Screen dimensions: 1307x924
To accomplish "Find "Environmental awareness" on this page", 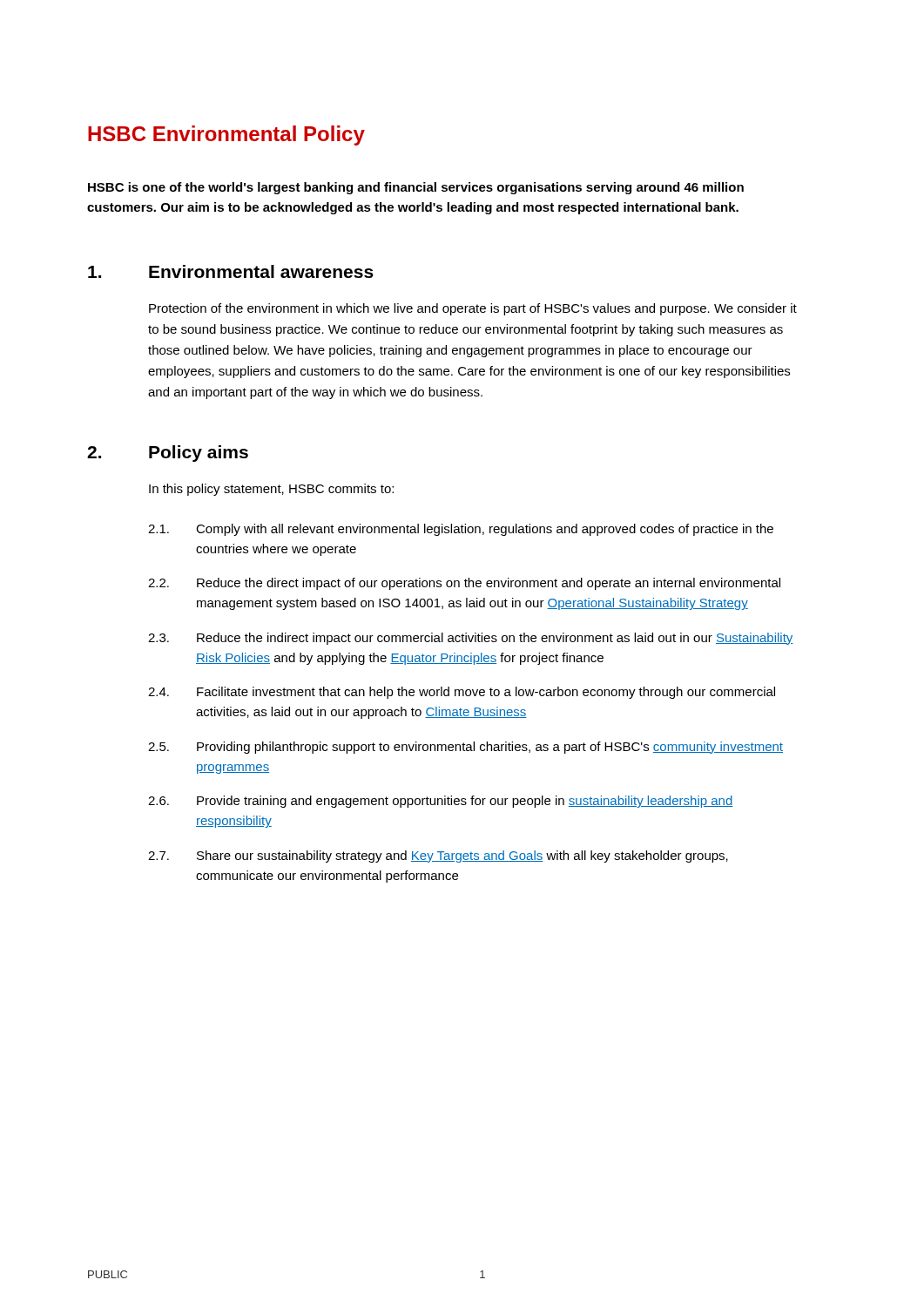I will click(261, 271).
